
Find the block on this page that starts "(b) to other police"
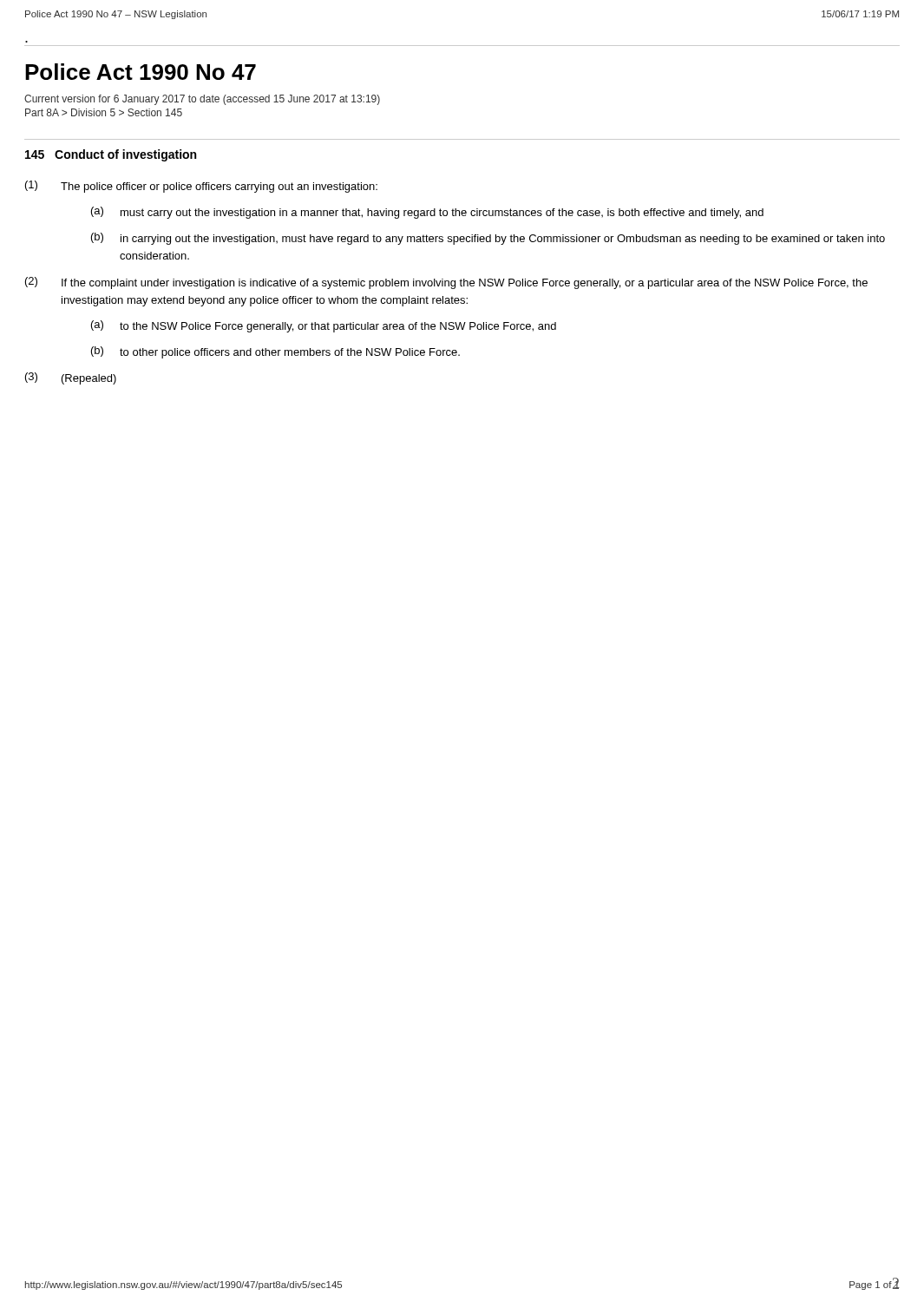pyautogui.click(x=275, y=352)
